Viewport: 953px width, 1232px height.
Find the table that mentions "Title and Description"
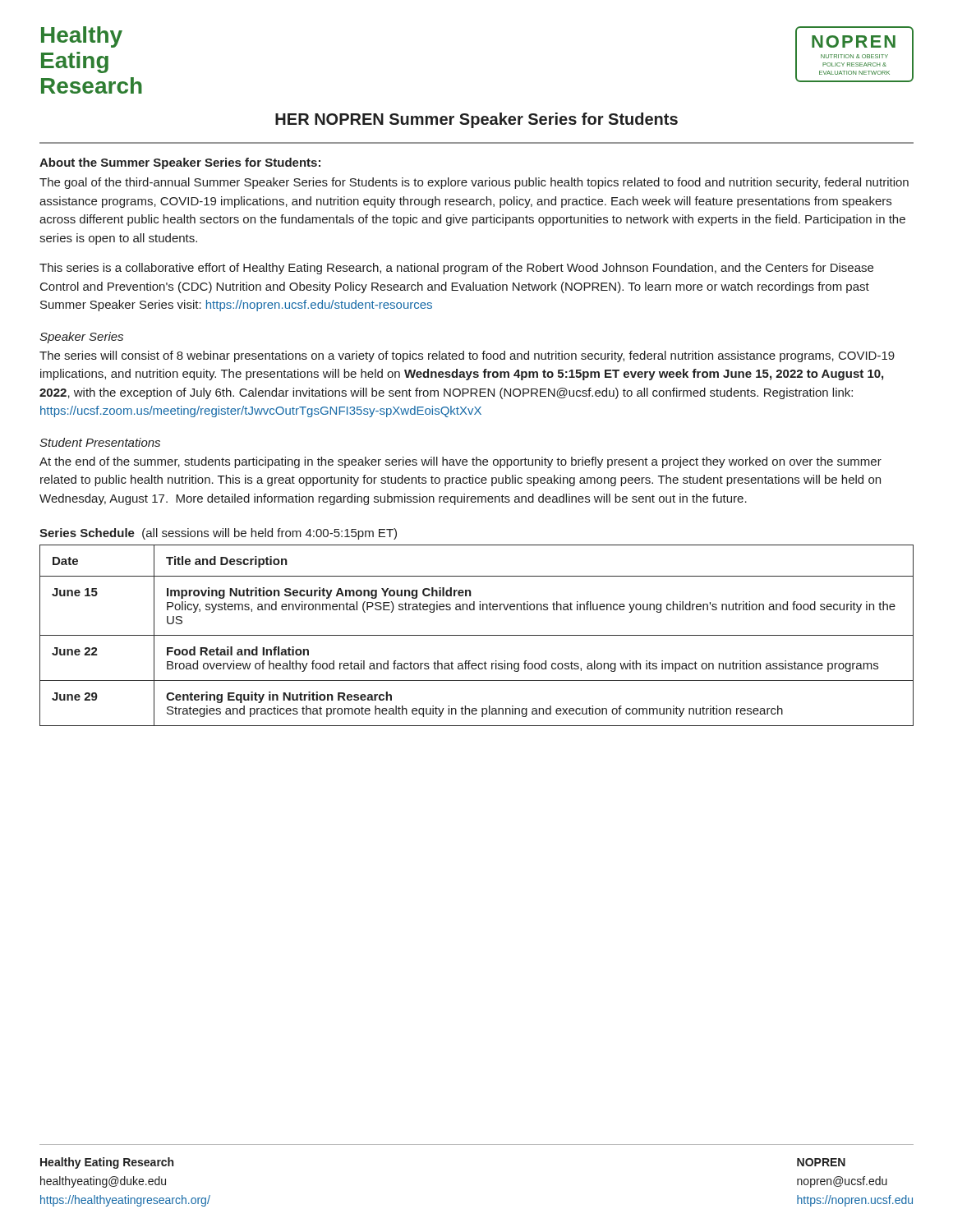click(x=476, y=636)
